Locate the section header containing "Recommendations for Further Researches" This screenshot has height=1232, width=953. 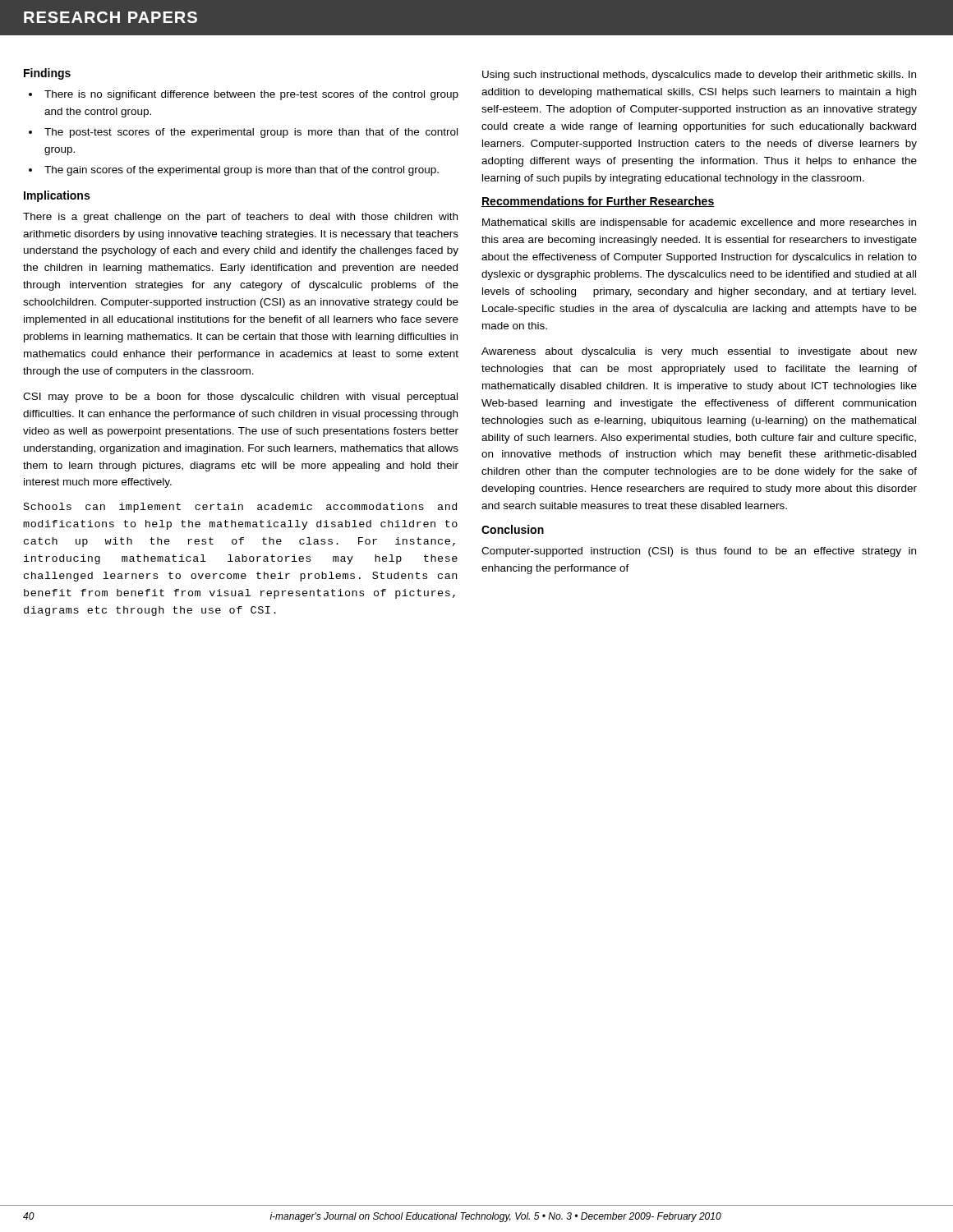coord(598,202)
